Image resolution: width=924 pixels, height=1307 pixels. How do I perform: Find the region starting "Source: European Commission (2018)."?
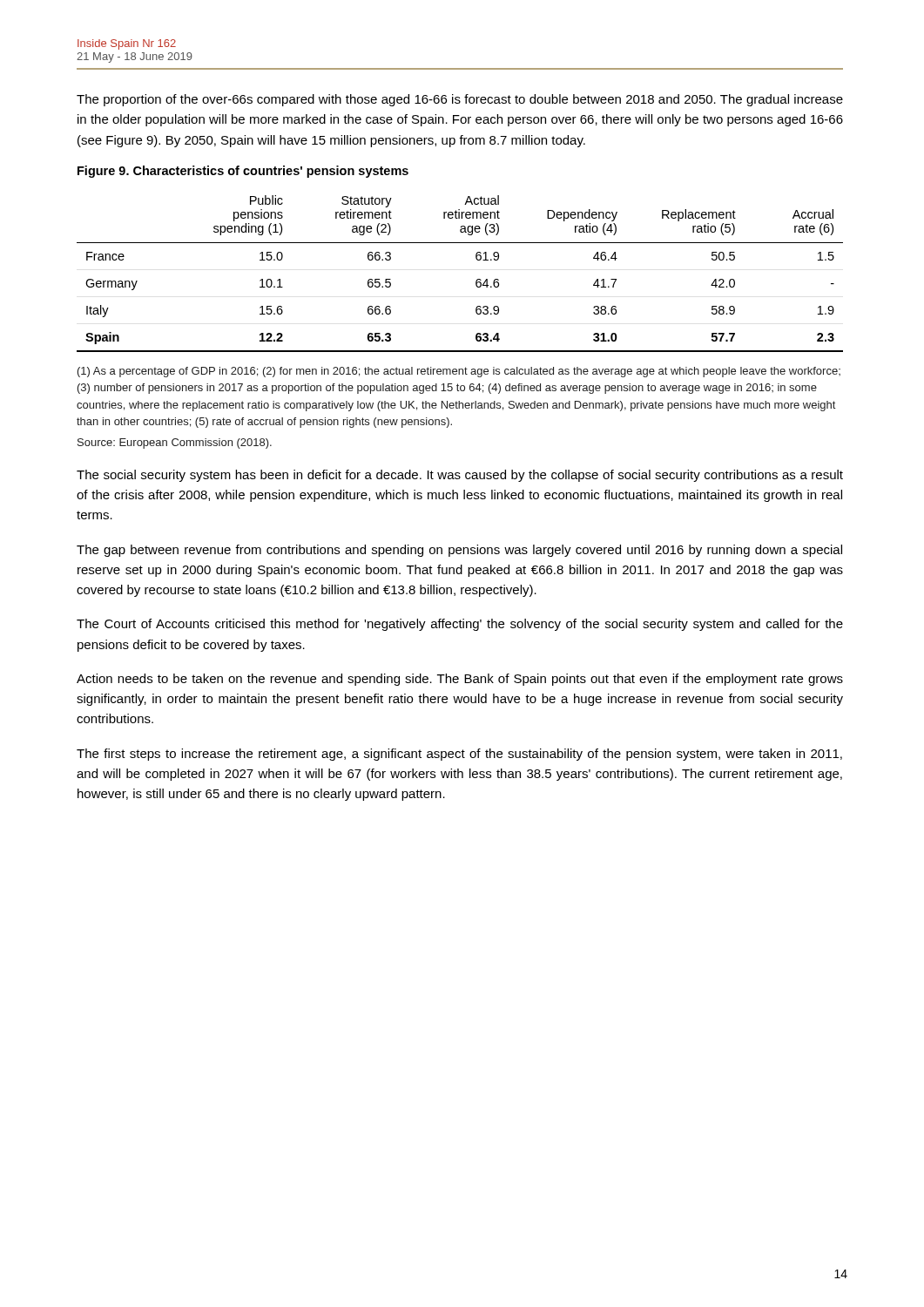(174, 442)
